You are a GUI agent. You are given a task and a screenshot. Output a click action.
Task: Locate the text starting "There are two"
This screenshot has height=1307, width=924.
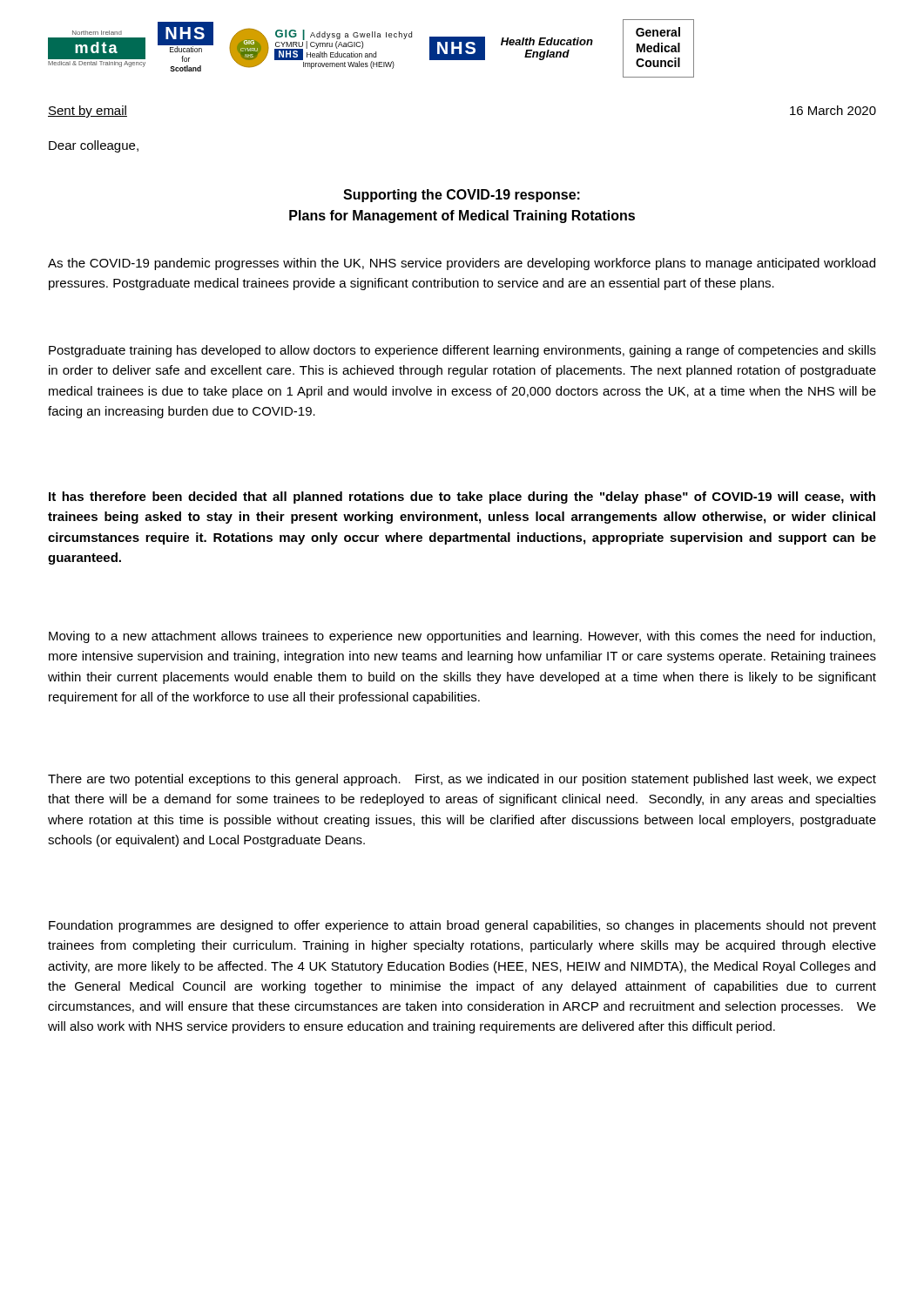[x=462, y=809]
